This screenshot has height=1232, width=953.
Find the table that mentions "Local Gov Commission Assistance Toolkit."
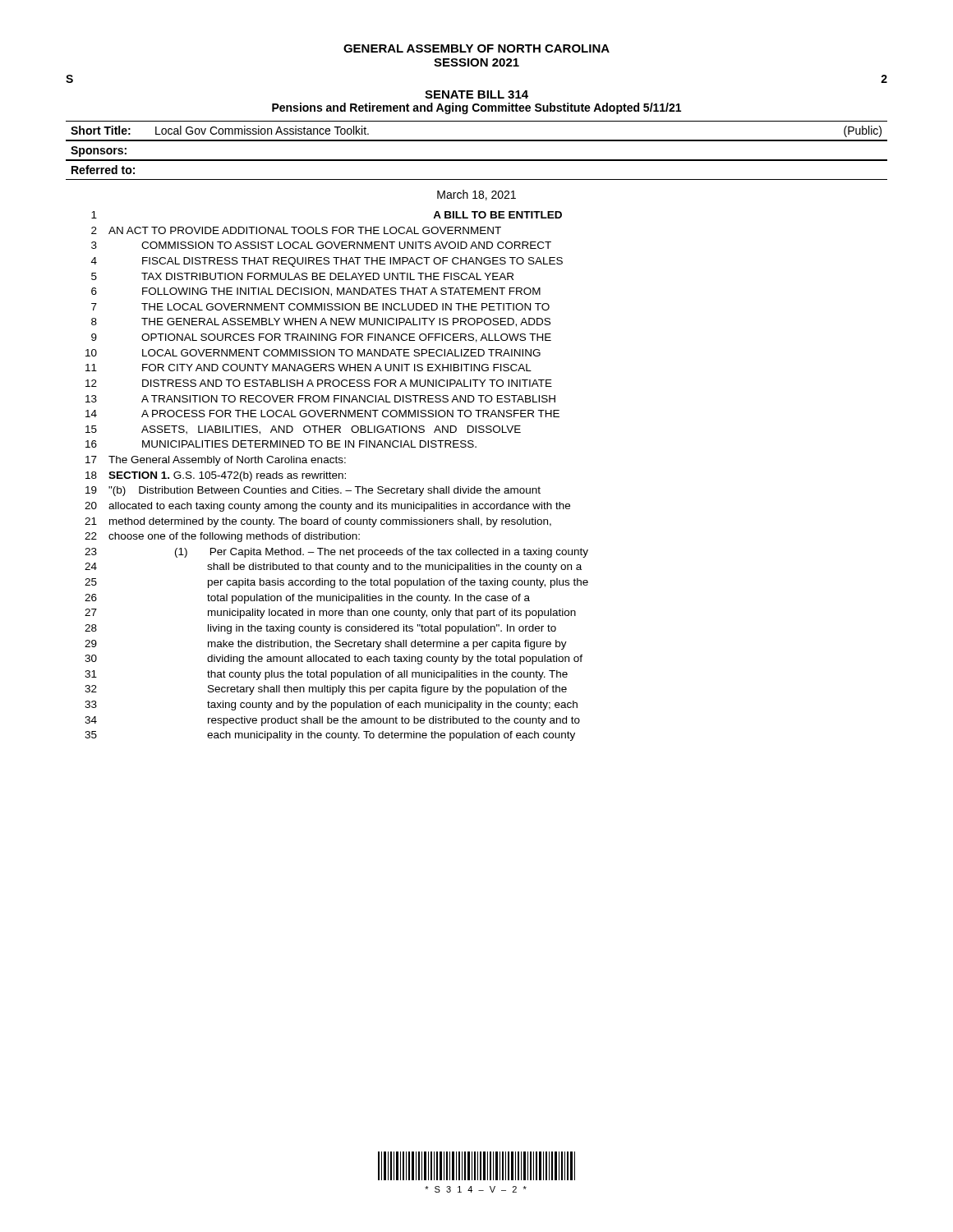coord(476,131)
